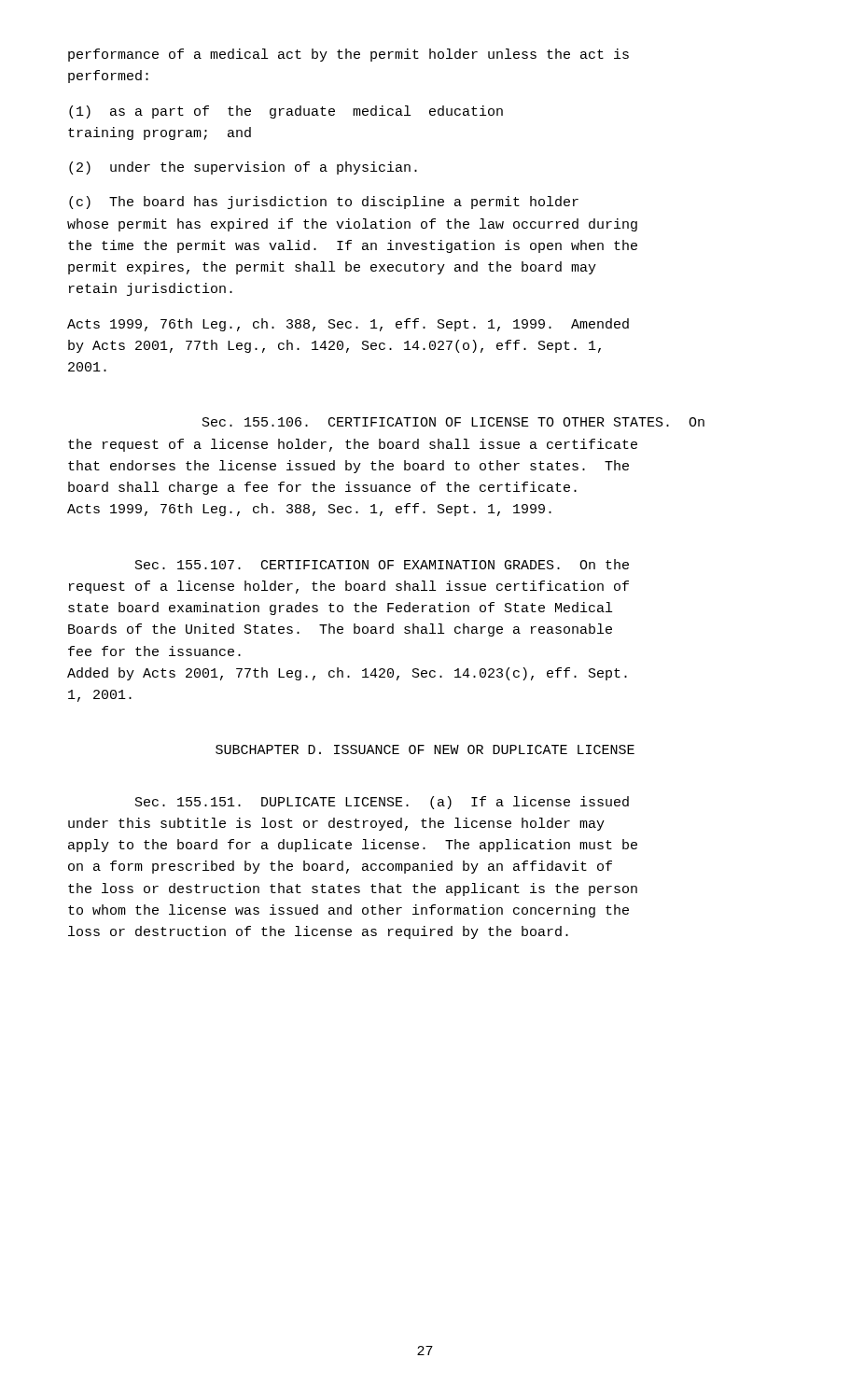
Task: Click the passage that begins "Acts 1999, 76th Leg., ch."
Action: click(349, 346)
